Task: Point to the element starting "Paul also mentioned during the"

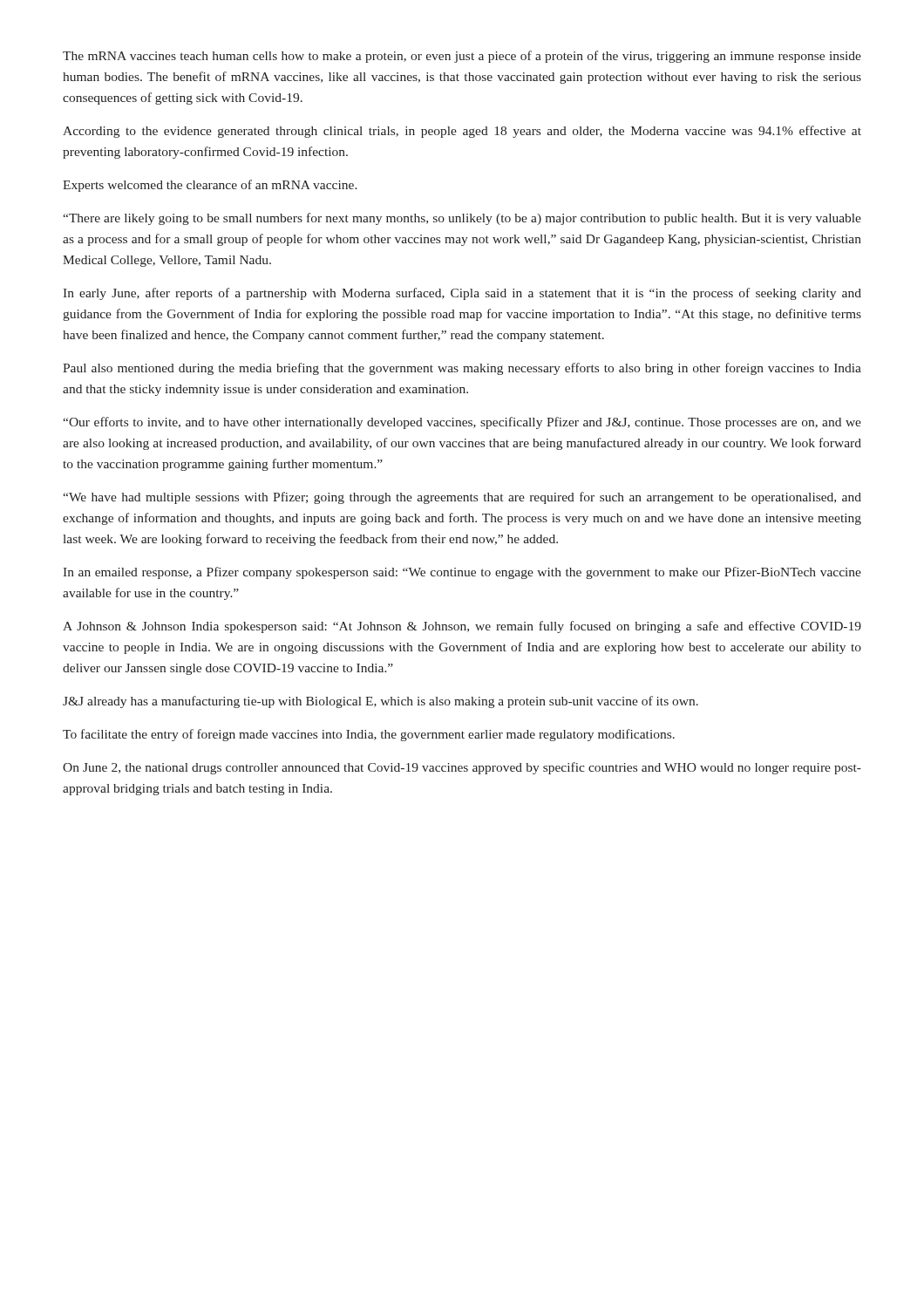Action: click(462, 378)
